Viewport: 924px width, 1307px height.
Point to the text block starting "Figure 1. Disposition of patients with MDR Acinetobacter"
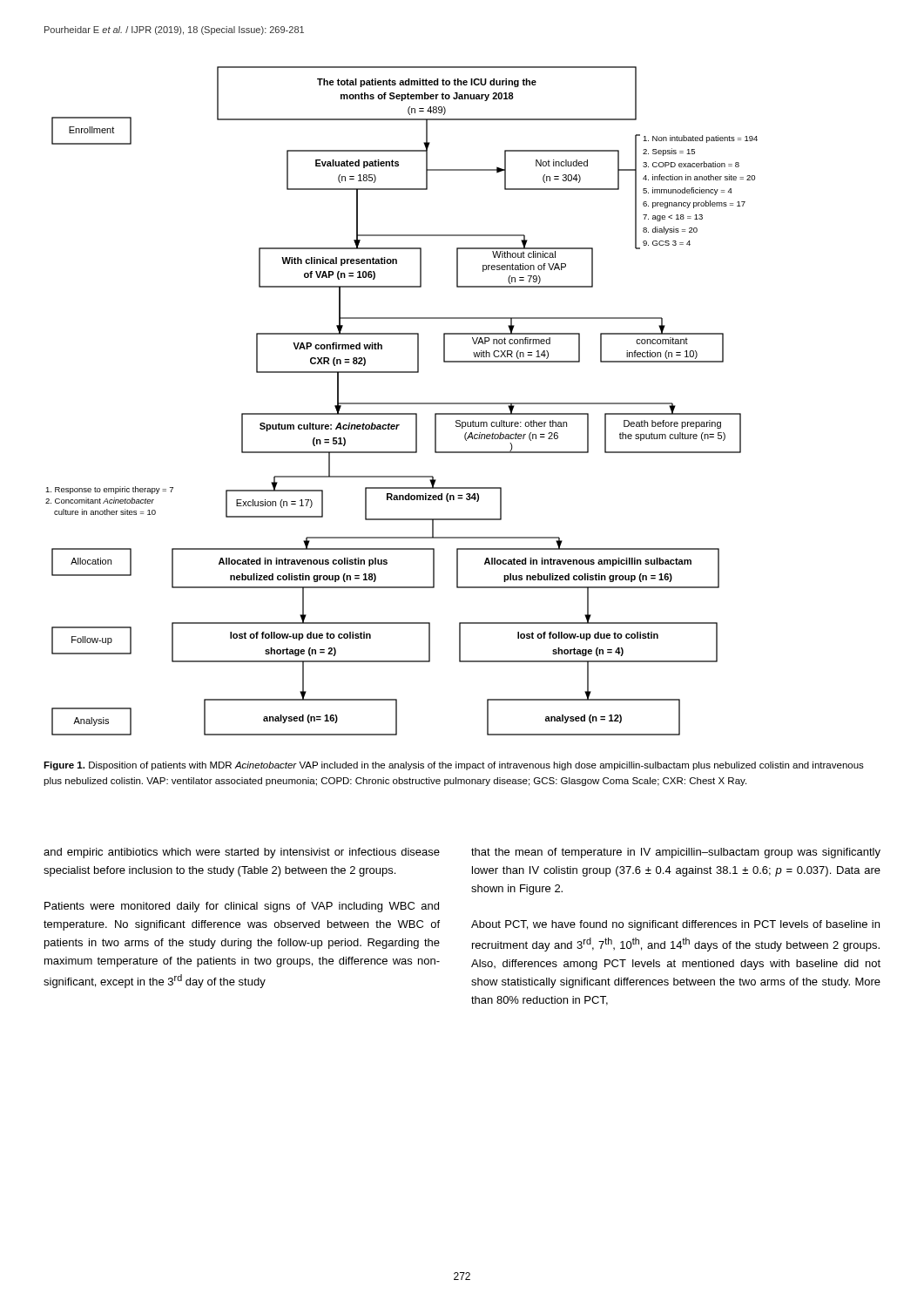454,773
